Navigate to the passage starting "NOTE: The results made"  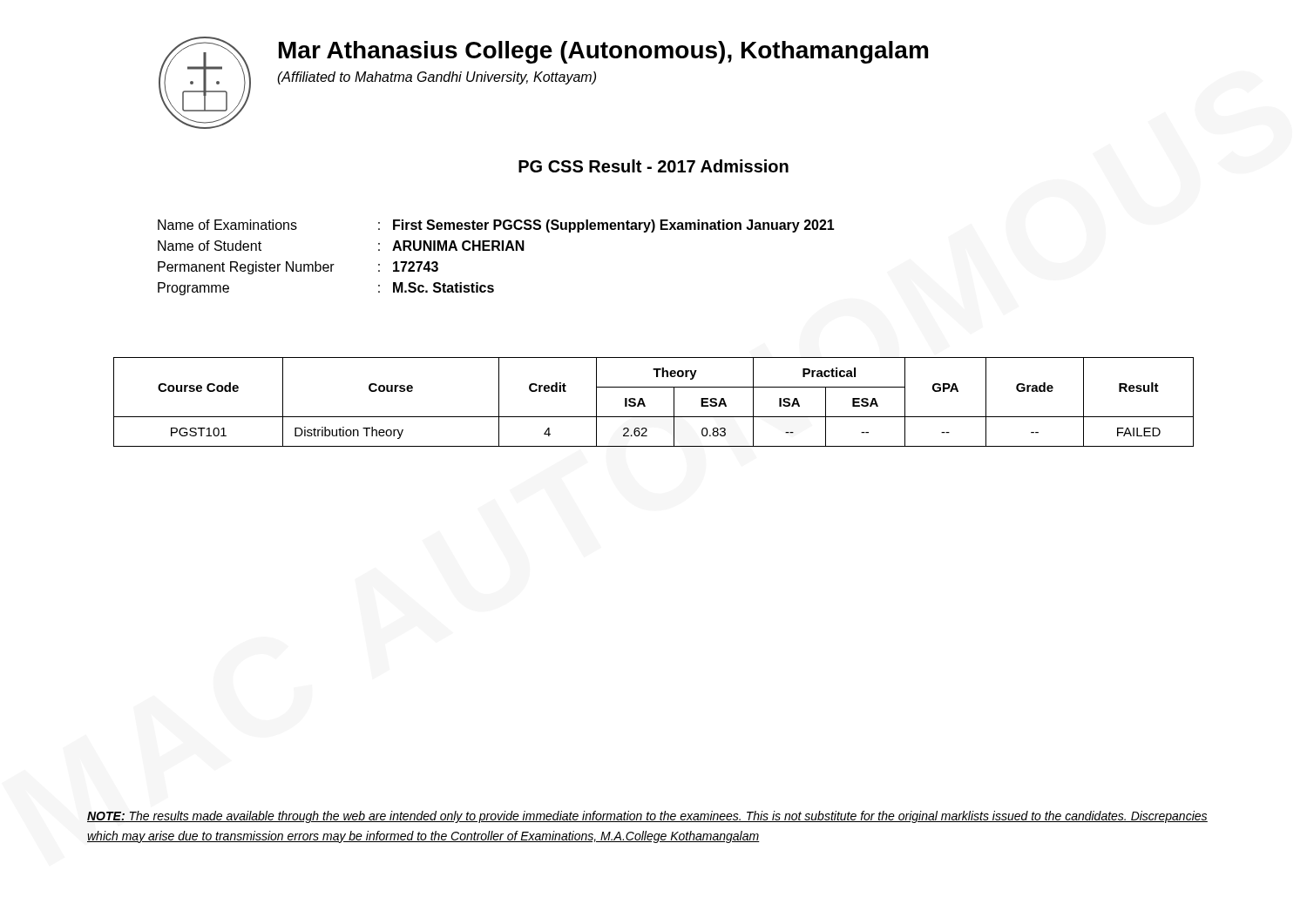pyautogui.click(x=647, y=826)
